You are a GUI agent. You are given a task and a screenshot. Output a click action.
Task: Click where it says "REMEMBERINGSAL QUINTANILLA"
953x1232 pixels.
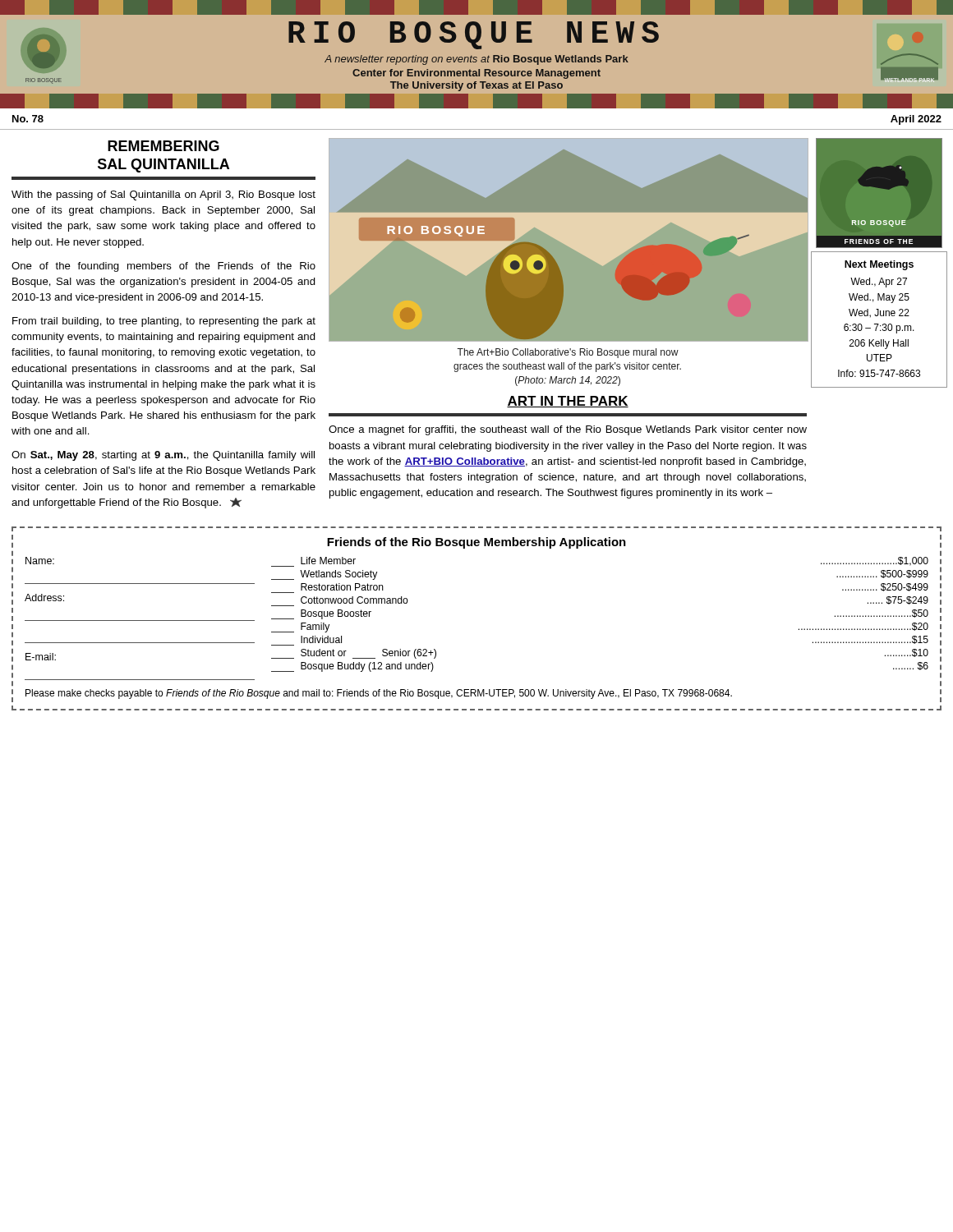(163, 159)
